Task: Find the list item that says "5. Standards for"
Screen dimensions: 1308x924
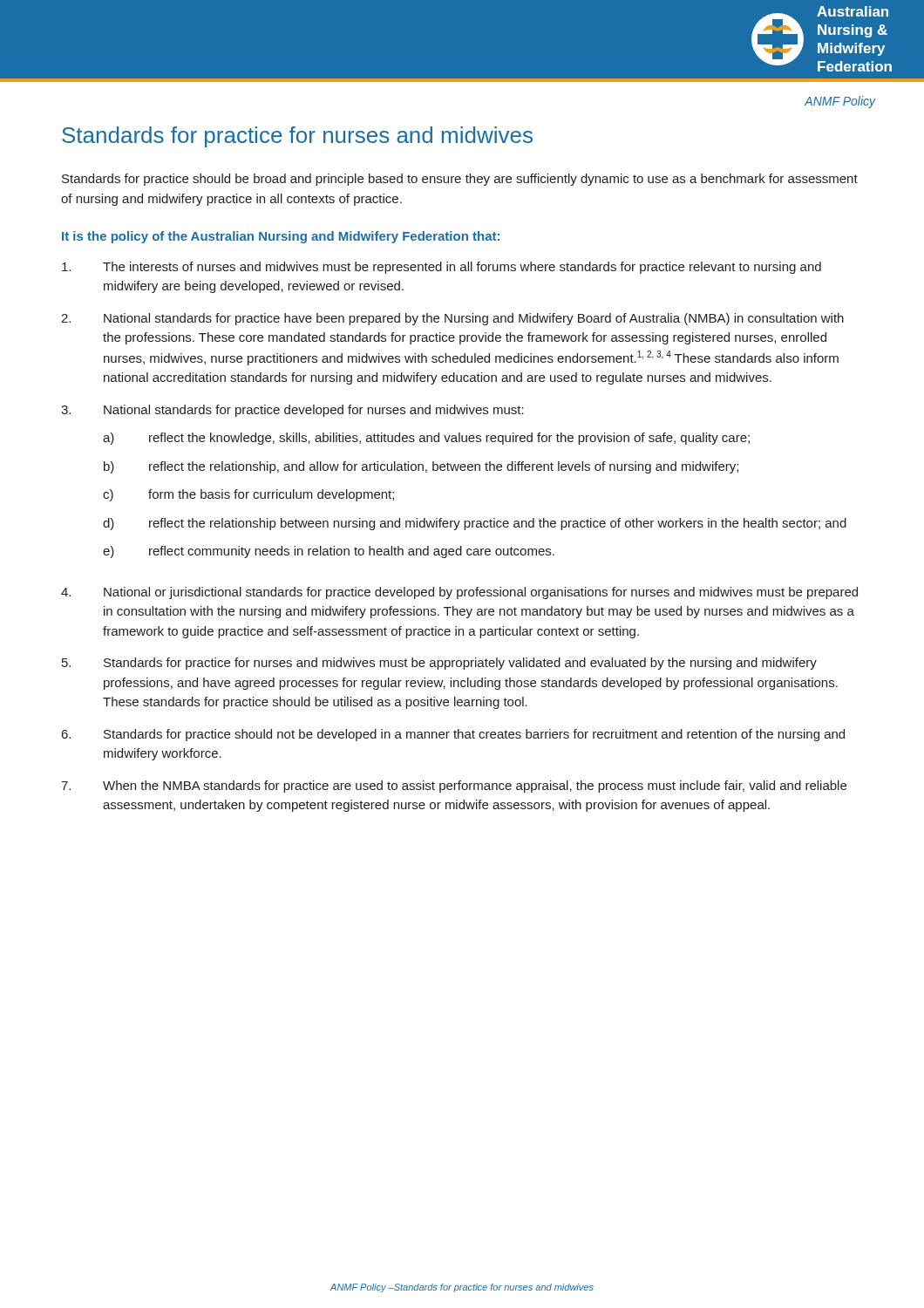Action: point(462,683)
